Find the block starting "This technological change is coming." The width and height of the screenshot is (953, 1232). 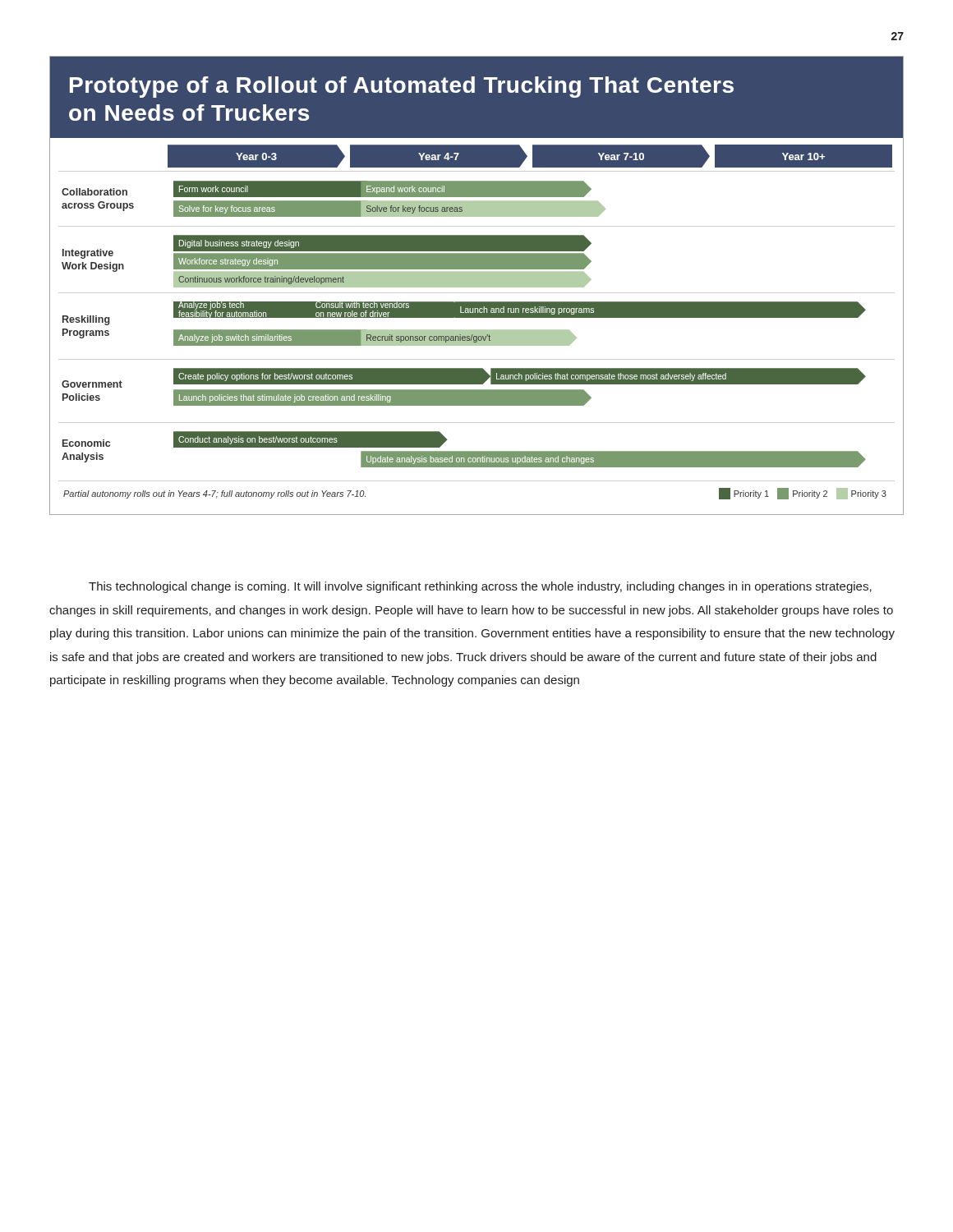point(476,633)
